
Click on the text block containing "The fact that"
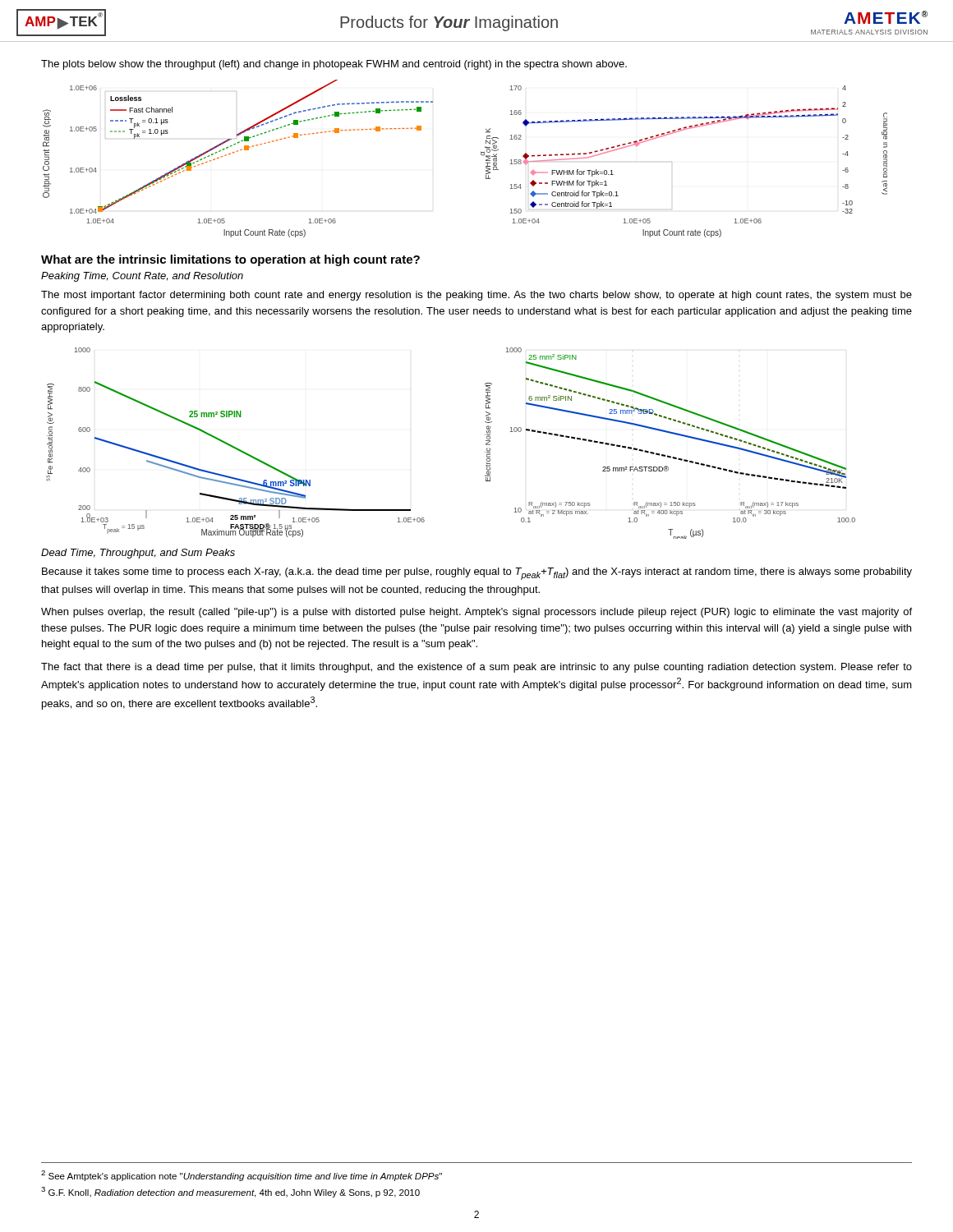click(476, 685)
